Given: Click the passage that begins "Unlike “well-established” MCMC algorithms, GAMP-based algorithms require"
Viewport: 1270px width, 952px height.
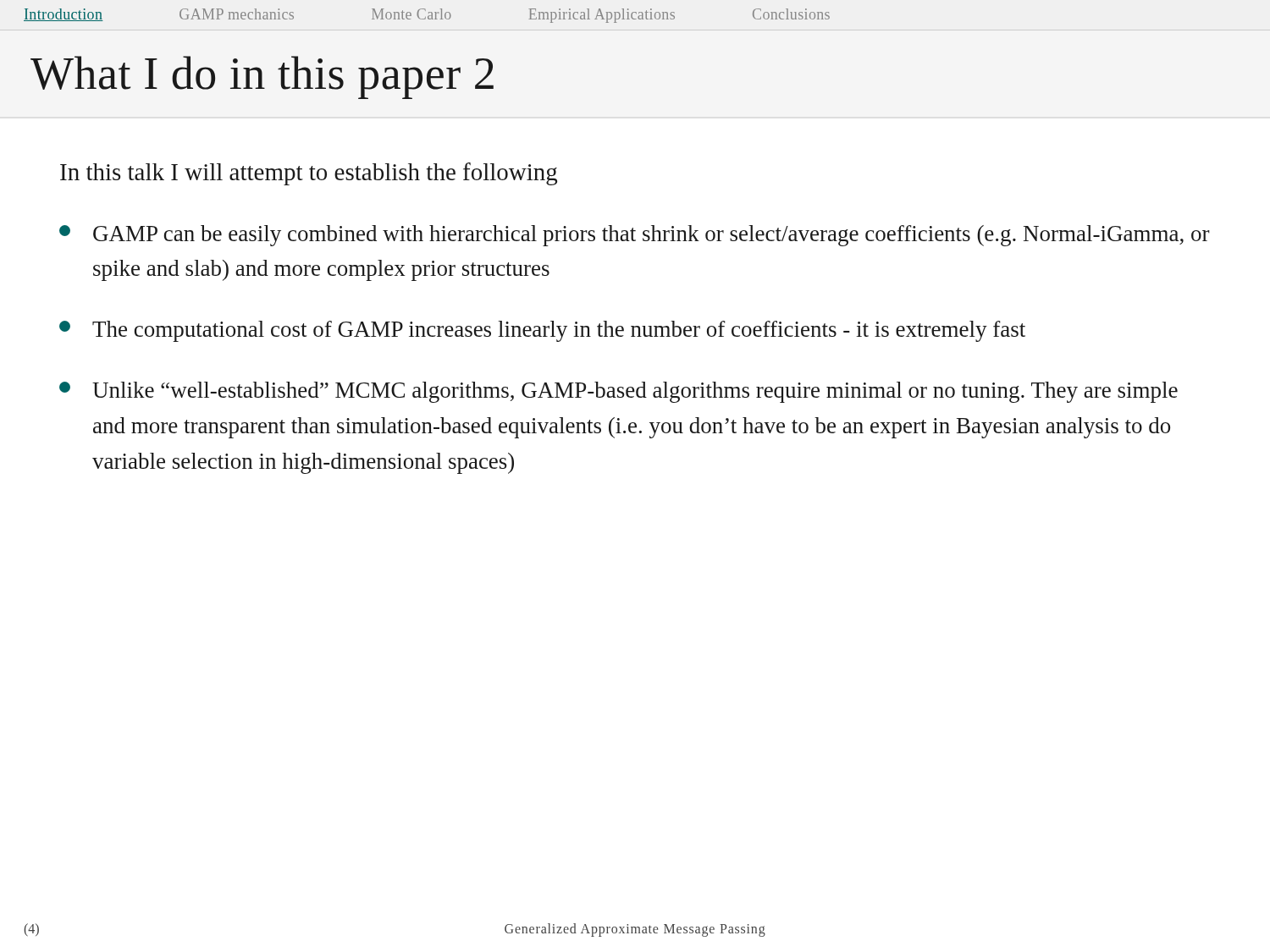Looking at the screenshot, I should tap(635, 426).
